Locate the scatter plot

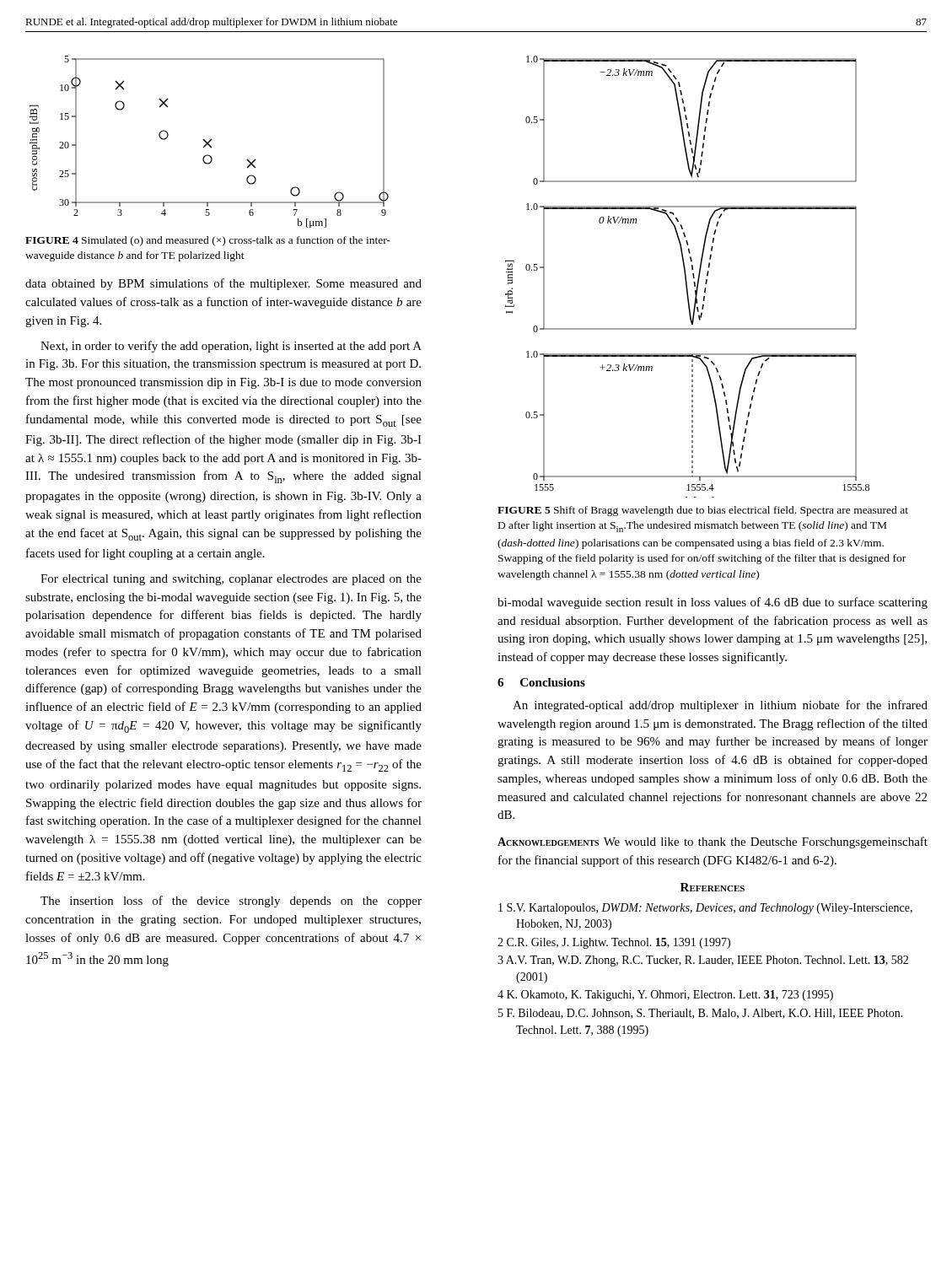tap(223, 139)
